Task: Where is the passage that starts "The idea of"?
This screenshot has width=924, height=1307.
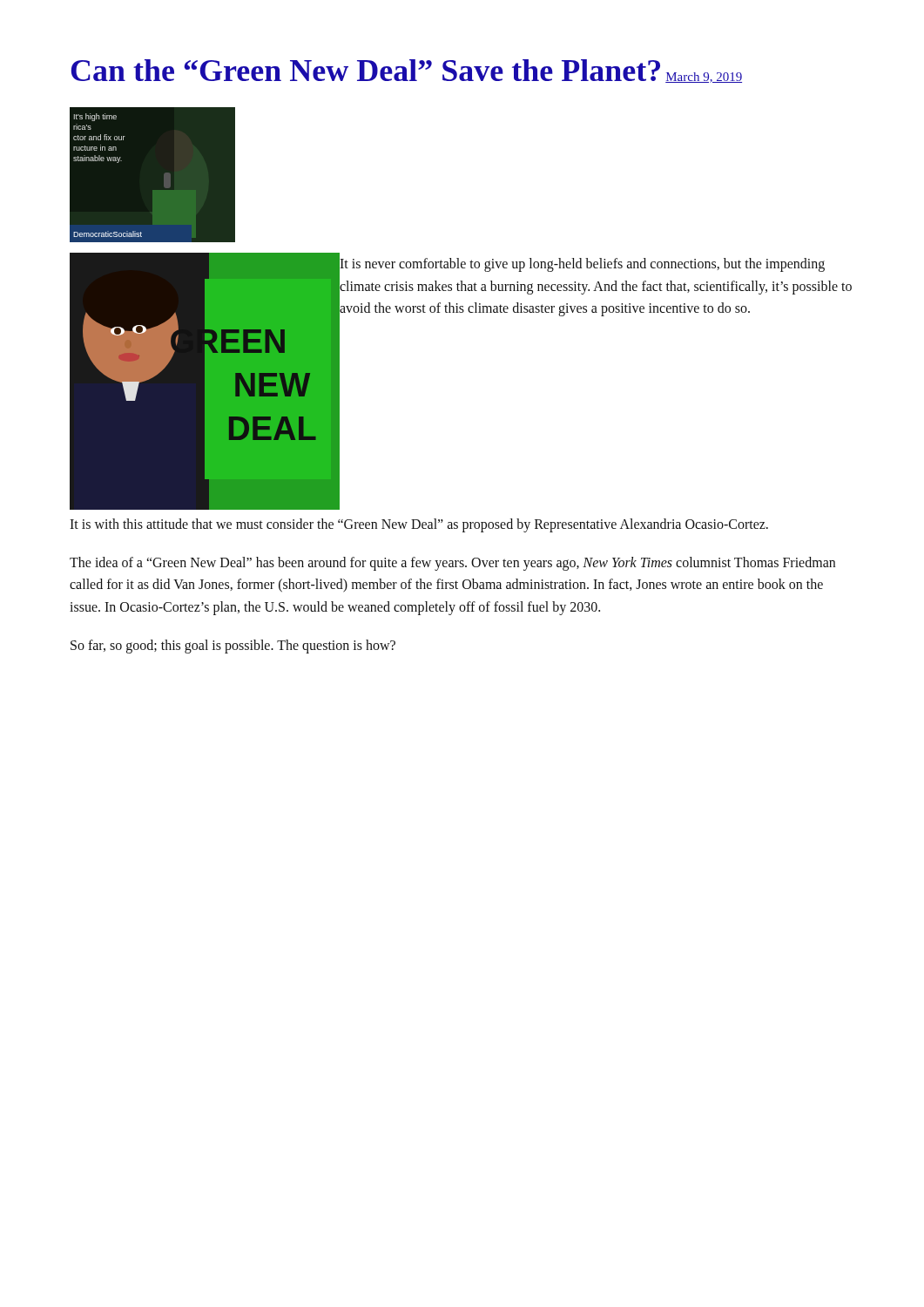Action: point(462,585)
